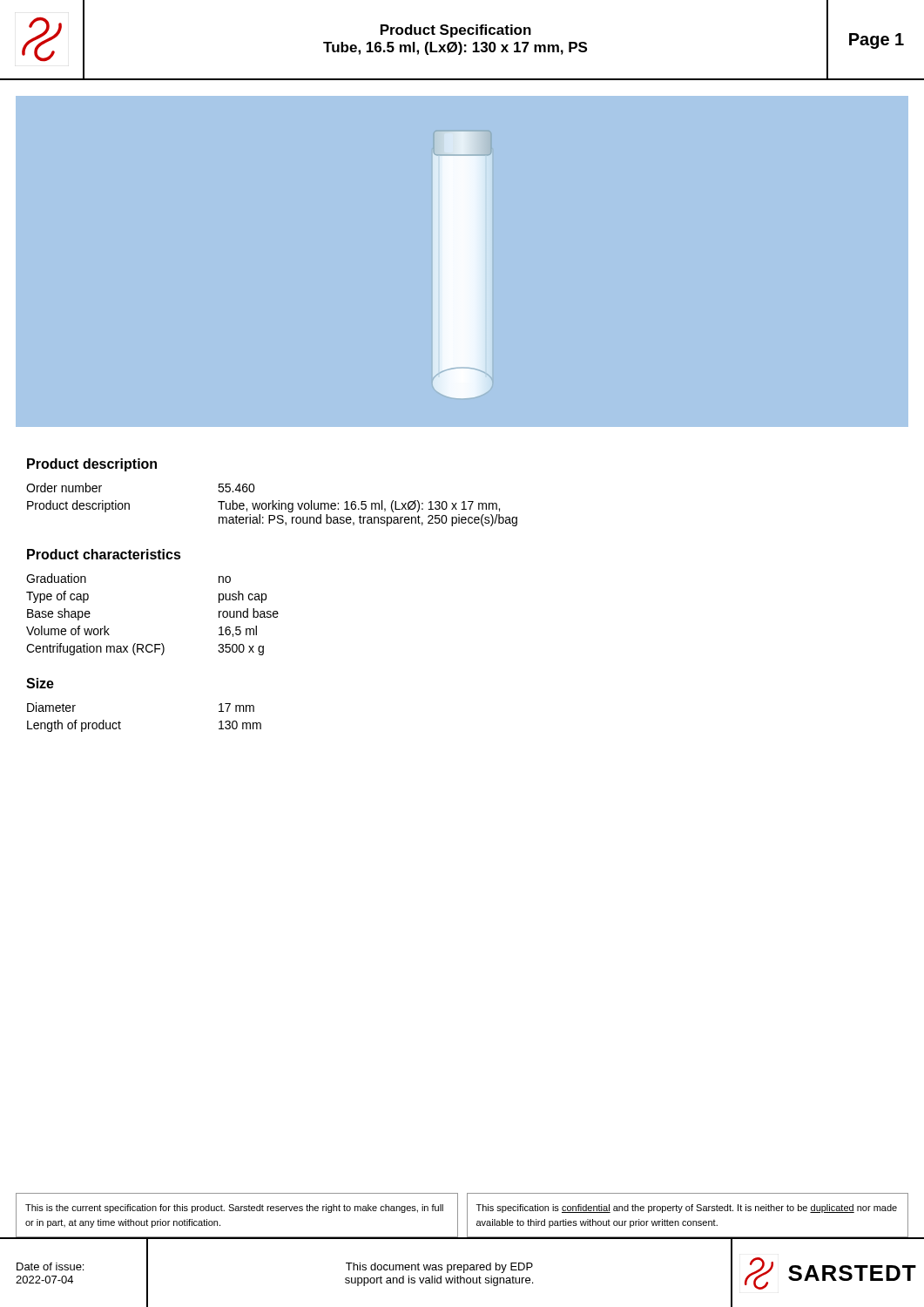Locate the table with the text "Base shape"

(462, 613)
